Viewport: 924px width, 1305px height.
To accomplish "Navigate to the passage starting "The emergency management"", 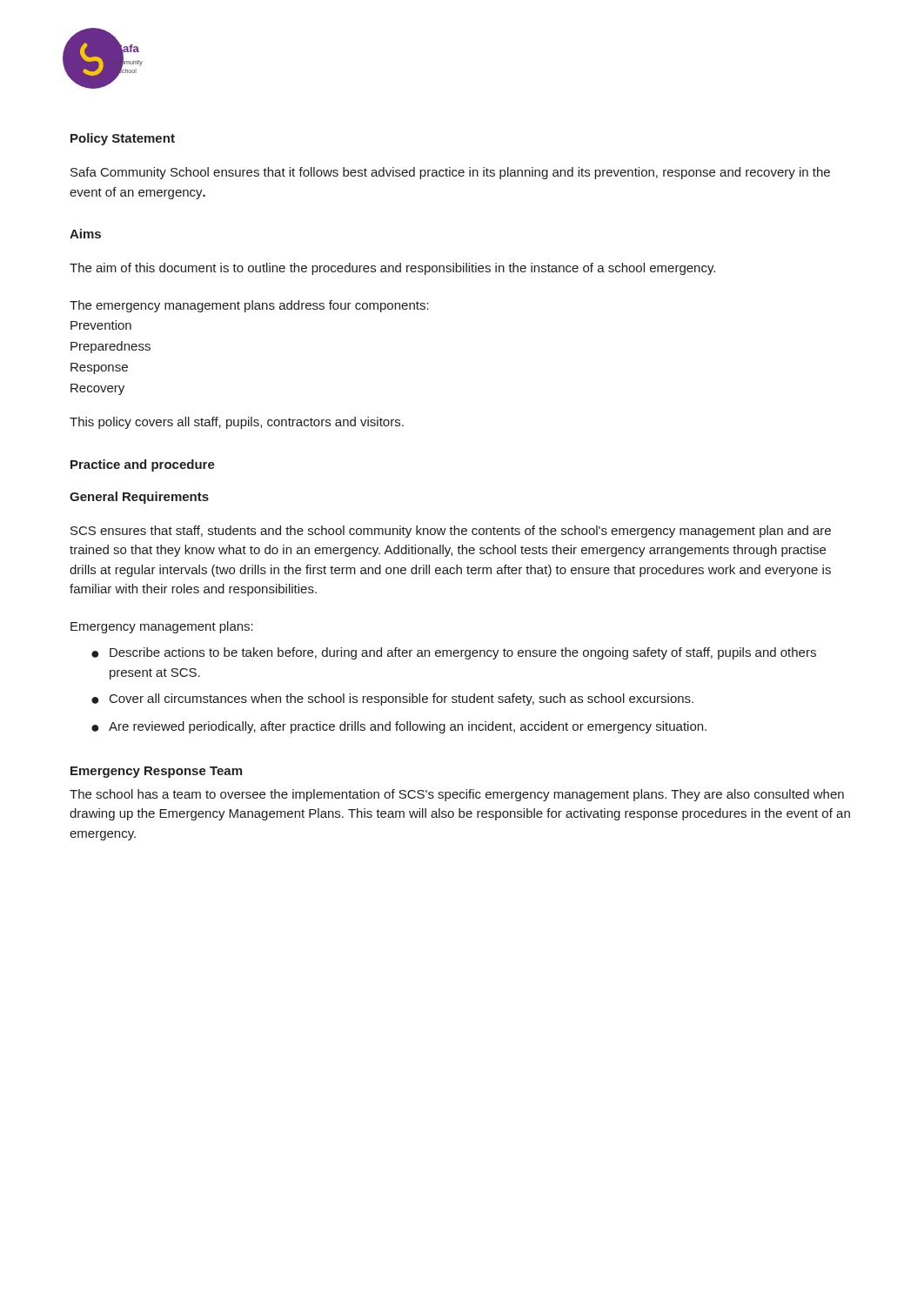I will (249, 306).
